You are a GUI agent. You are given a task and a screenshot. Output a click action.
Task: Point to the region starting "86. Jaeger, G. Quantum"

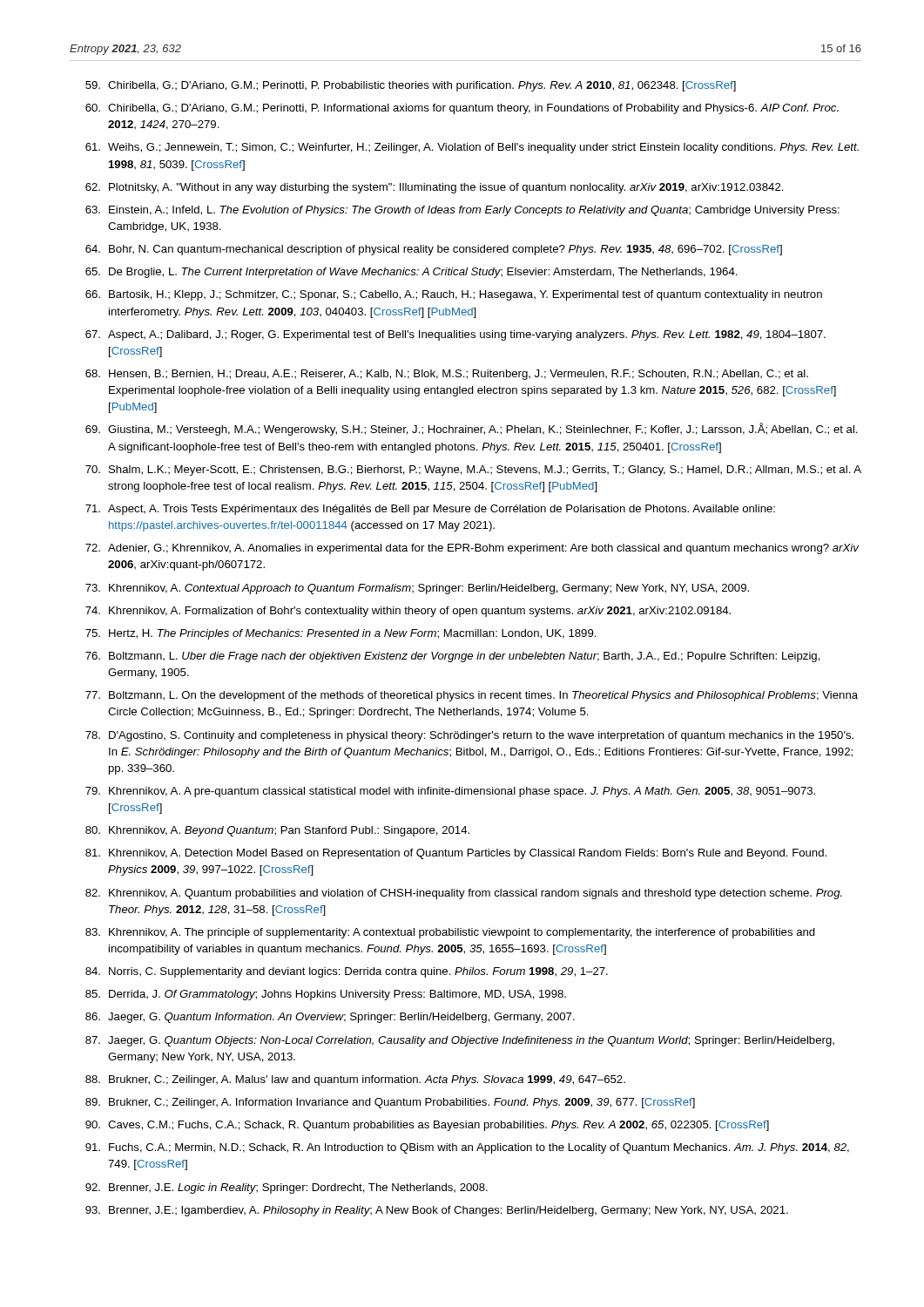[465, 1017]
